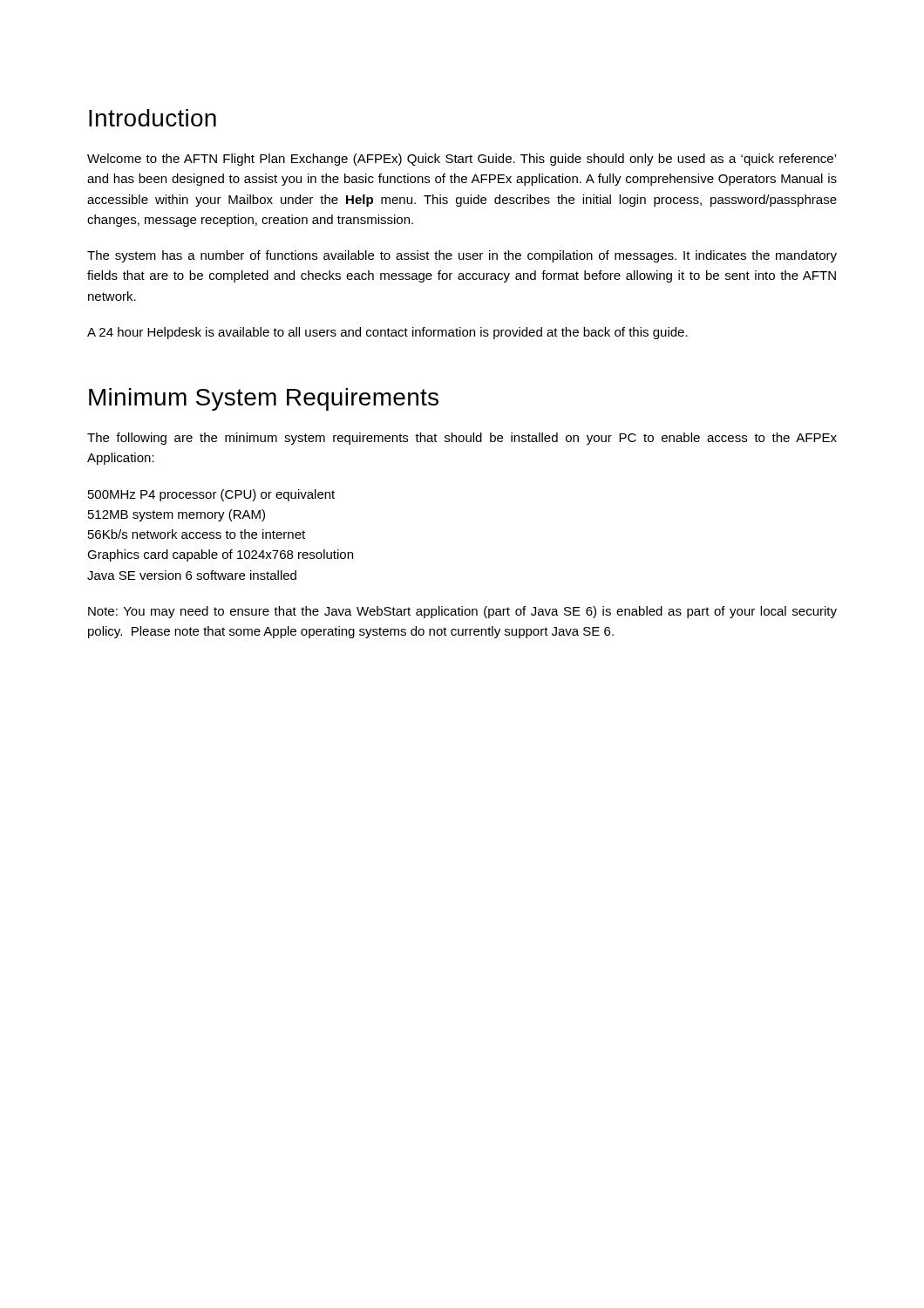The width and height of the screenshot is (924, 1308).
Task: Point to "Minimum System Requirements"
Action: [x=263, y=397]
